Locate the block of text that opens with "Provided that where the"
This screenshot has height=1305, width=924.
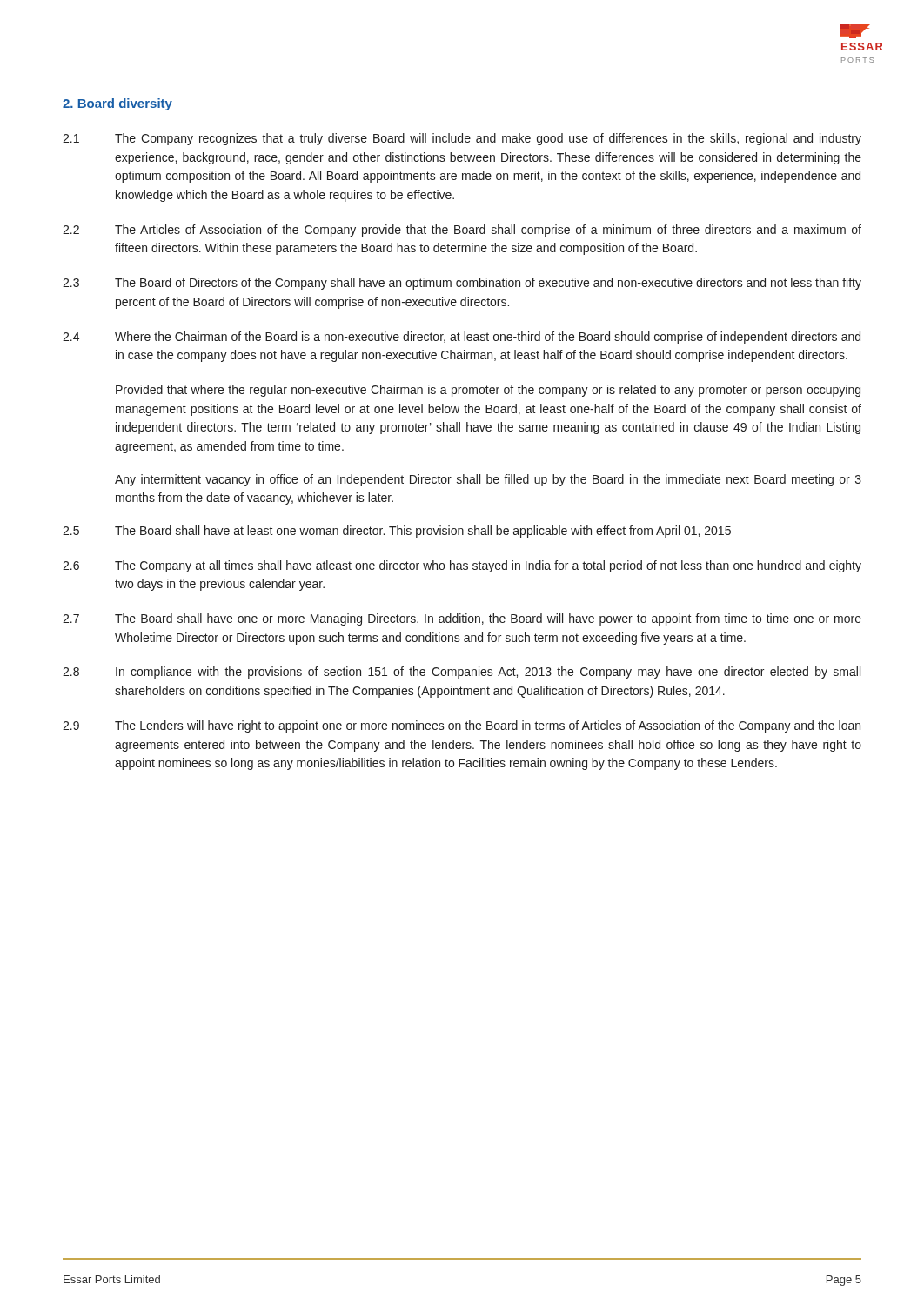pos(488,418)
